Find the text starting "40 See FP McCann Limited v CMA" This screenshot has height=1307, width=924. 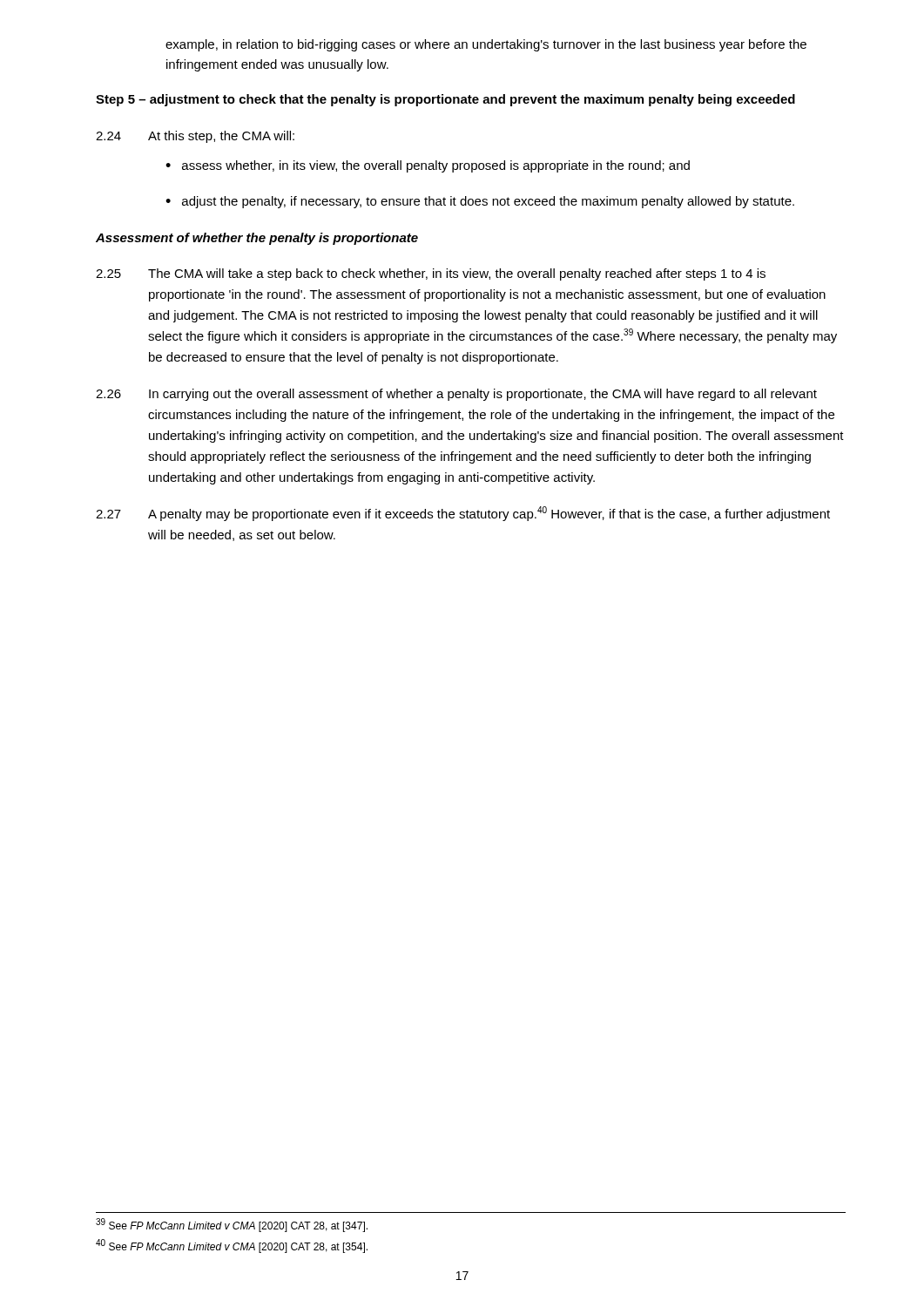click(x=232, y=1246)
